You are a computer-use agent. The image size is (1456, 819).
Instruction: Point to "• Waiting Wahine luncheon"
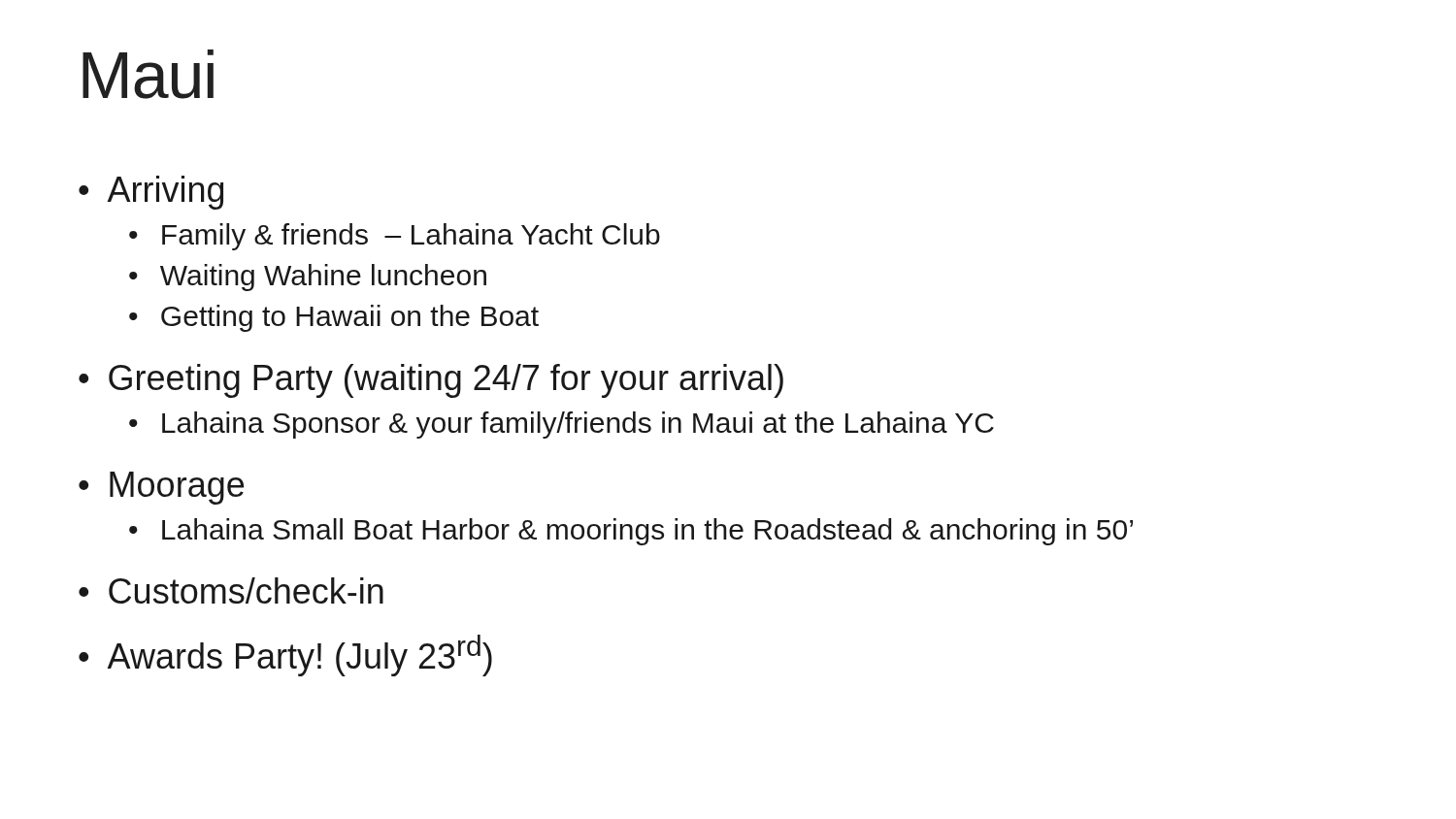[308, 276]
